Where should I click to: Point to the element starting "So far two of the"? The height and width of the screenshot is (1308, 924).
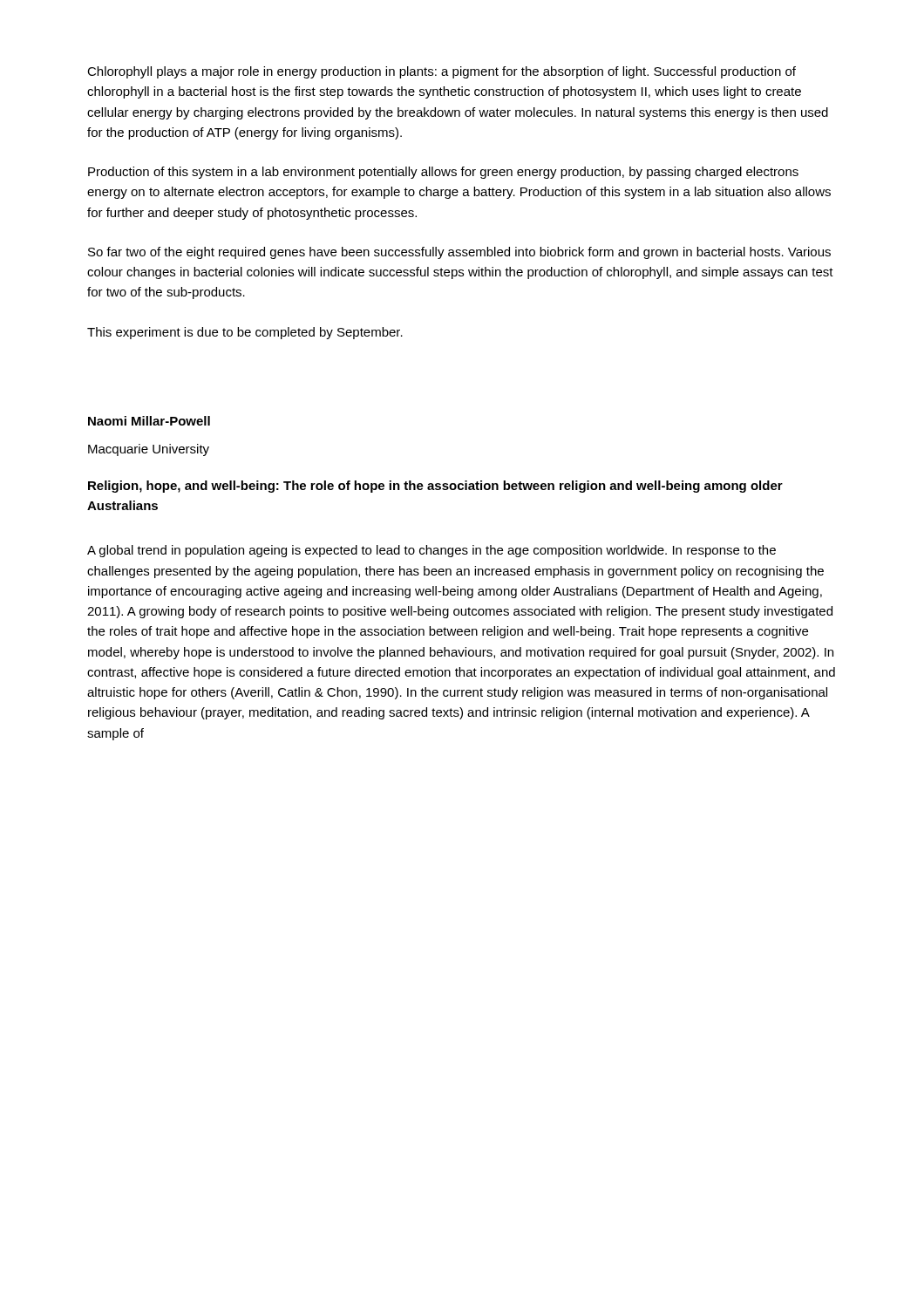[x=460, y=272]
